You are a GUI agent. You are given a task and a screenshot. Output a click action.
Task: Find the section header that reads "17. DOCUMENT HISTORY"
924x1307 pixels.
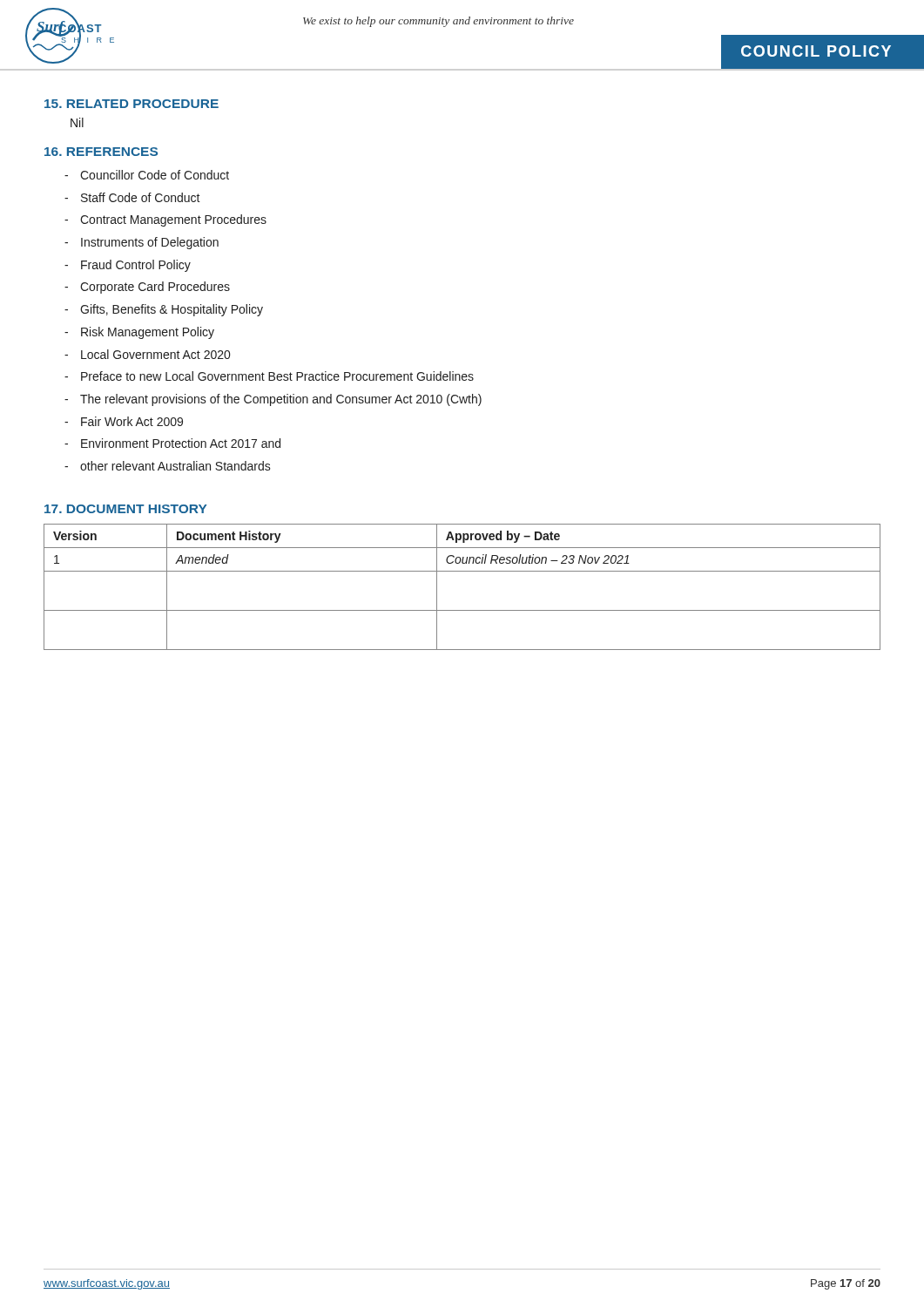pos(125,508)
